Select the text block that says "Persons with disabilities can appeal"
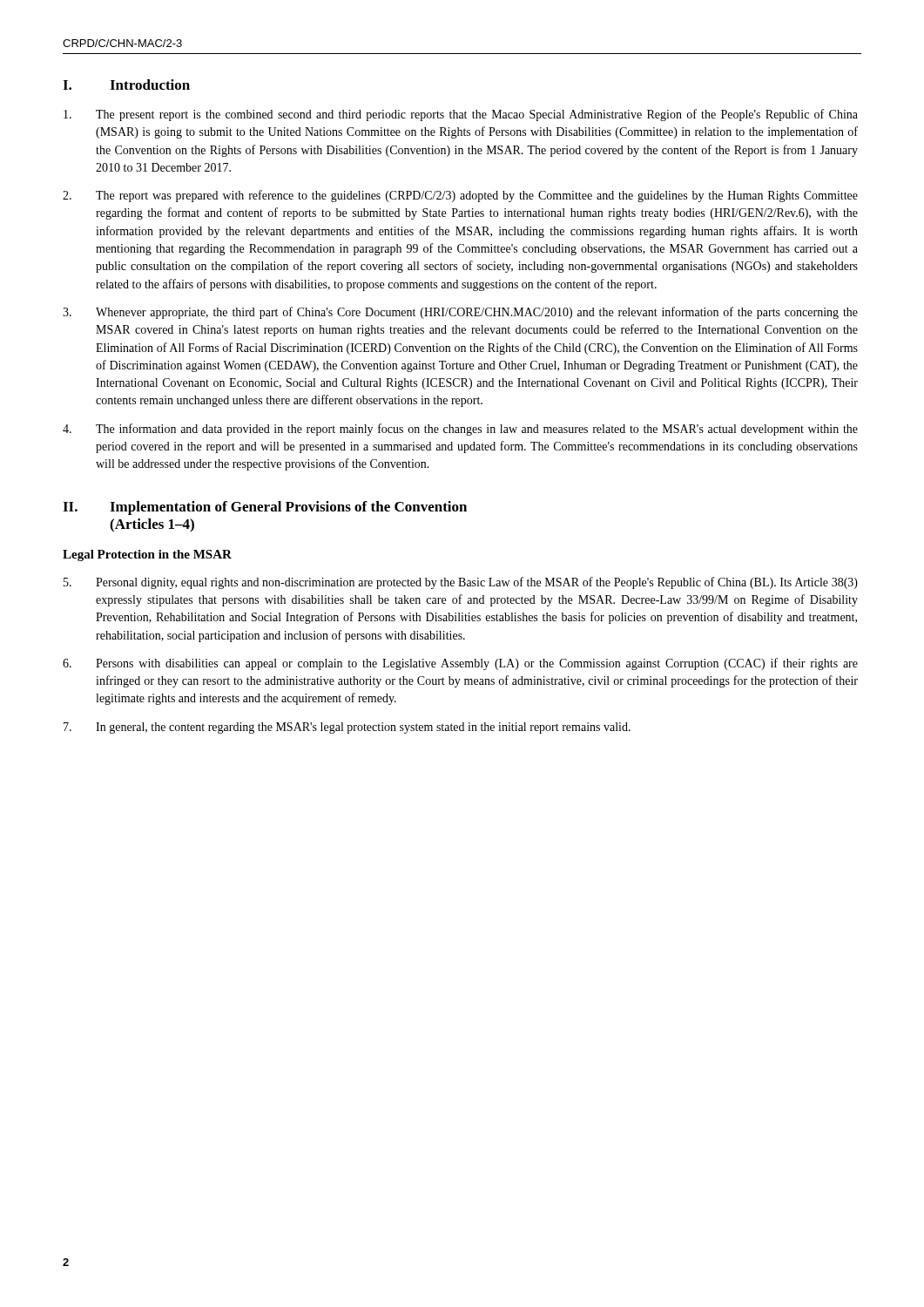The image size is (924, 1307). (460, 682)
